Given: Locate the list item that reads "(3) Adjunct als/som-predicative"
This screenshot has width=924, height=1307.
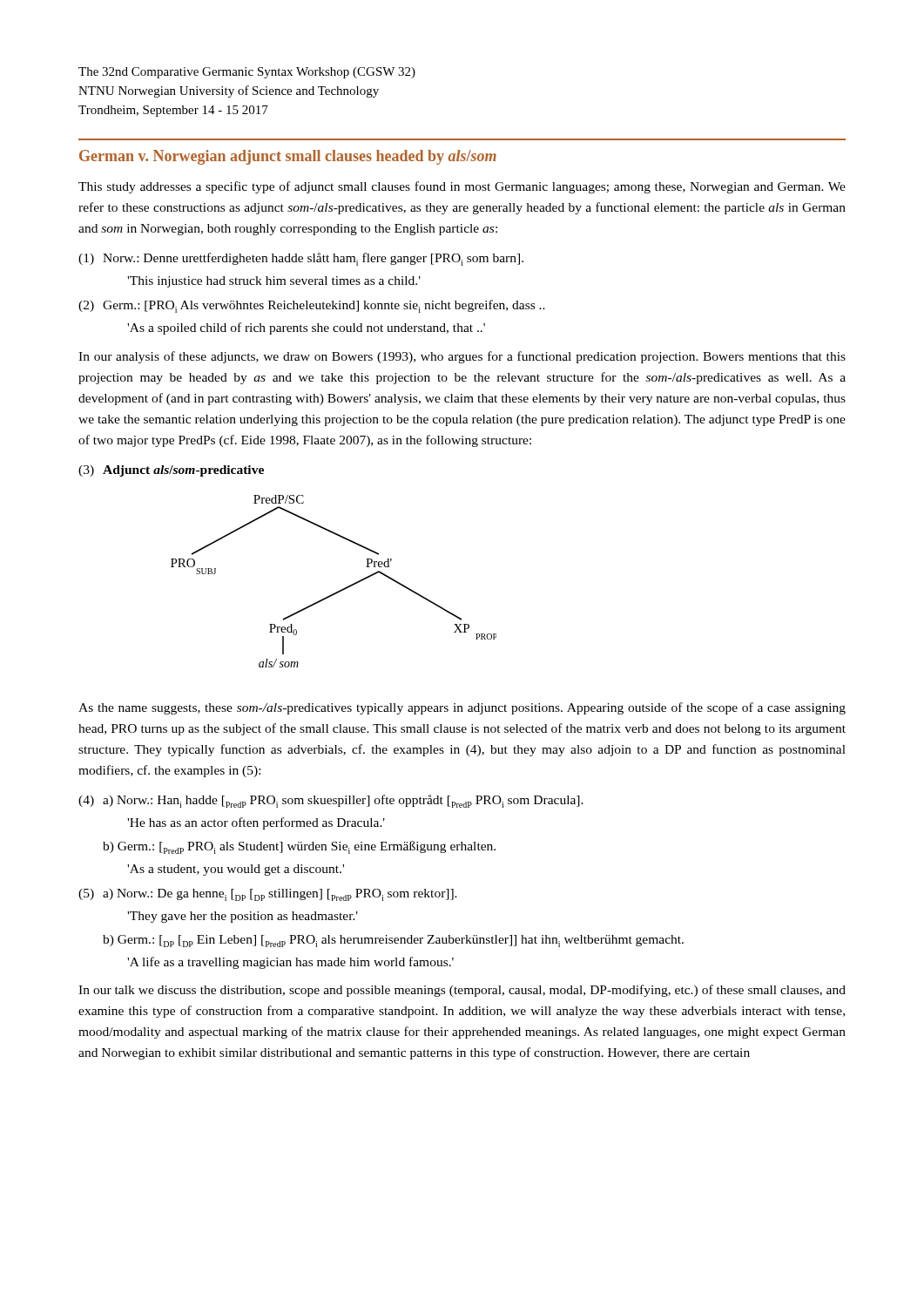Looking at the screenshot, I should tap(171, 471).
